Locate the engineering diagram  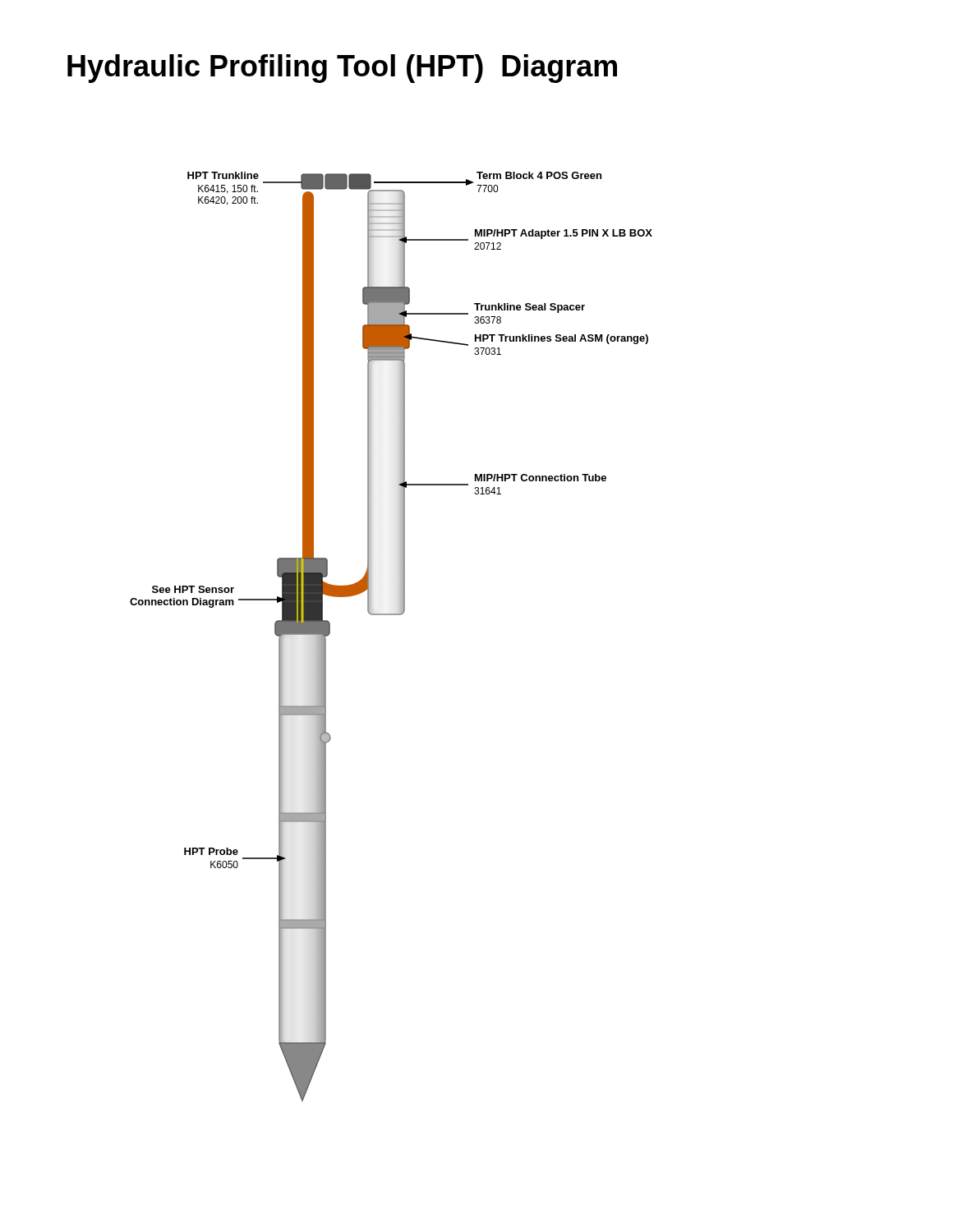476,632
